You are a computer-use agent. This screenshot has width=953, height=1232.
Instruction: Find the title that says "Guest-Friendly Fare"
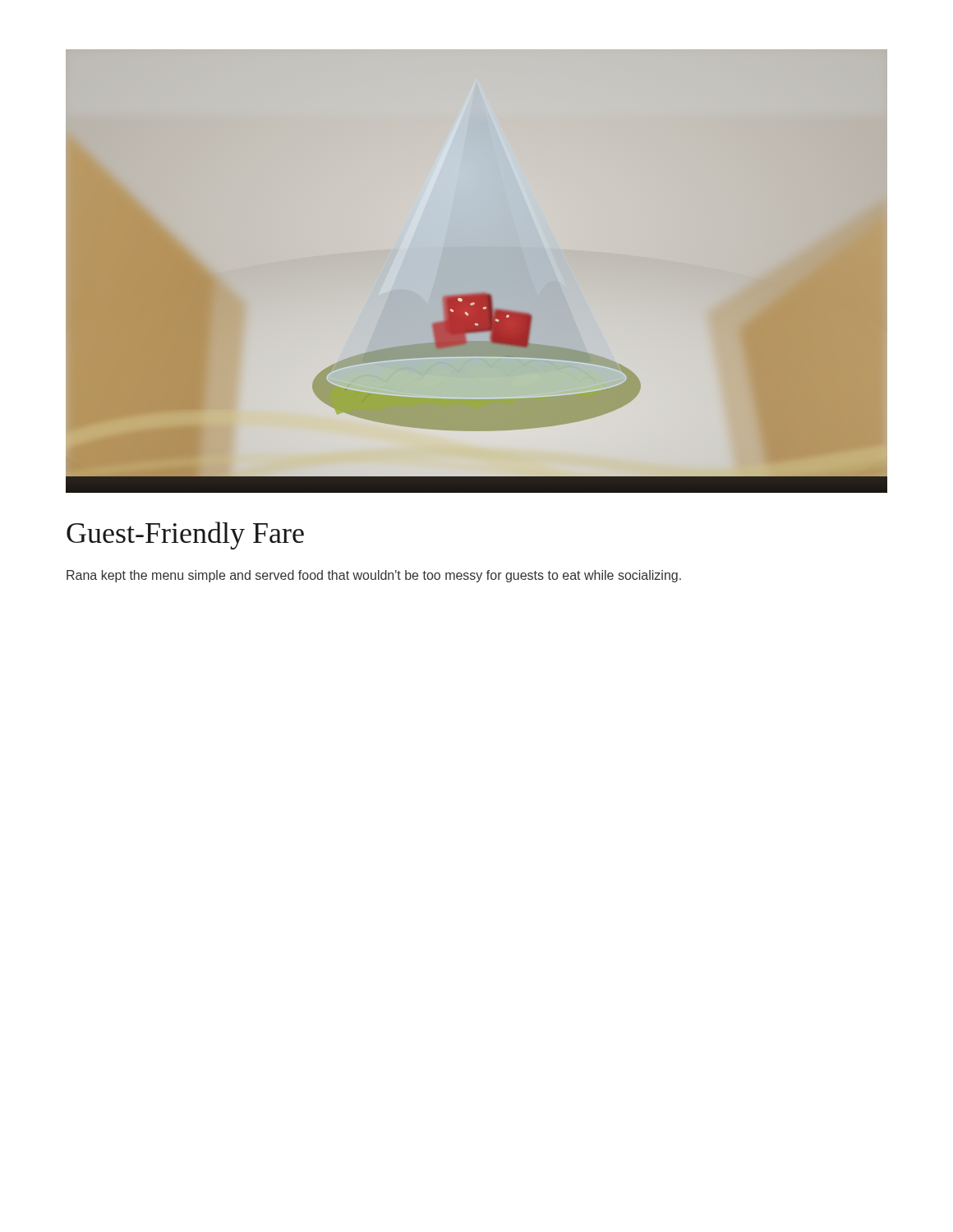coord(185,536)
